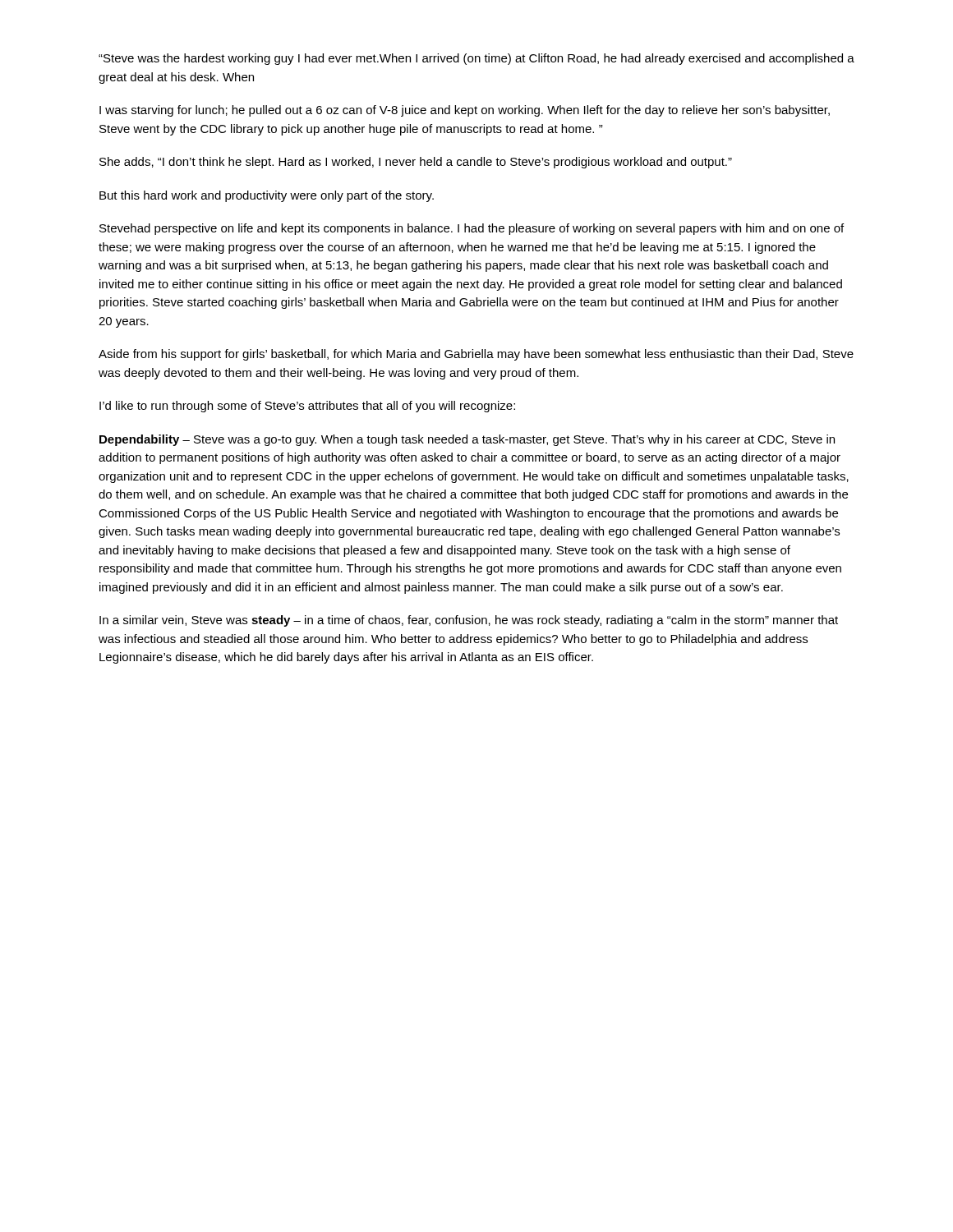Screen dimensions: 1232x953
Task: Select the text block containing "I was starving"
Action: pyautogui.click(x=465, y=119)
